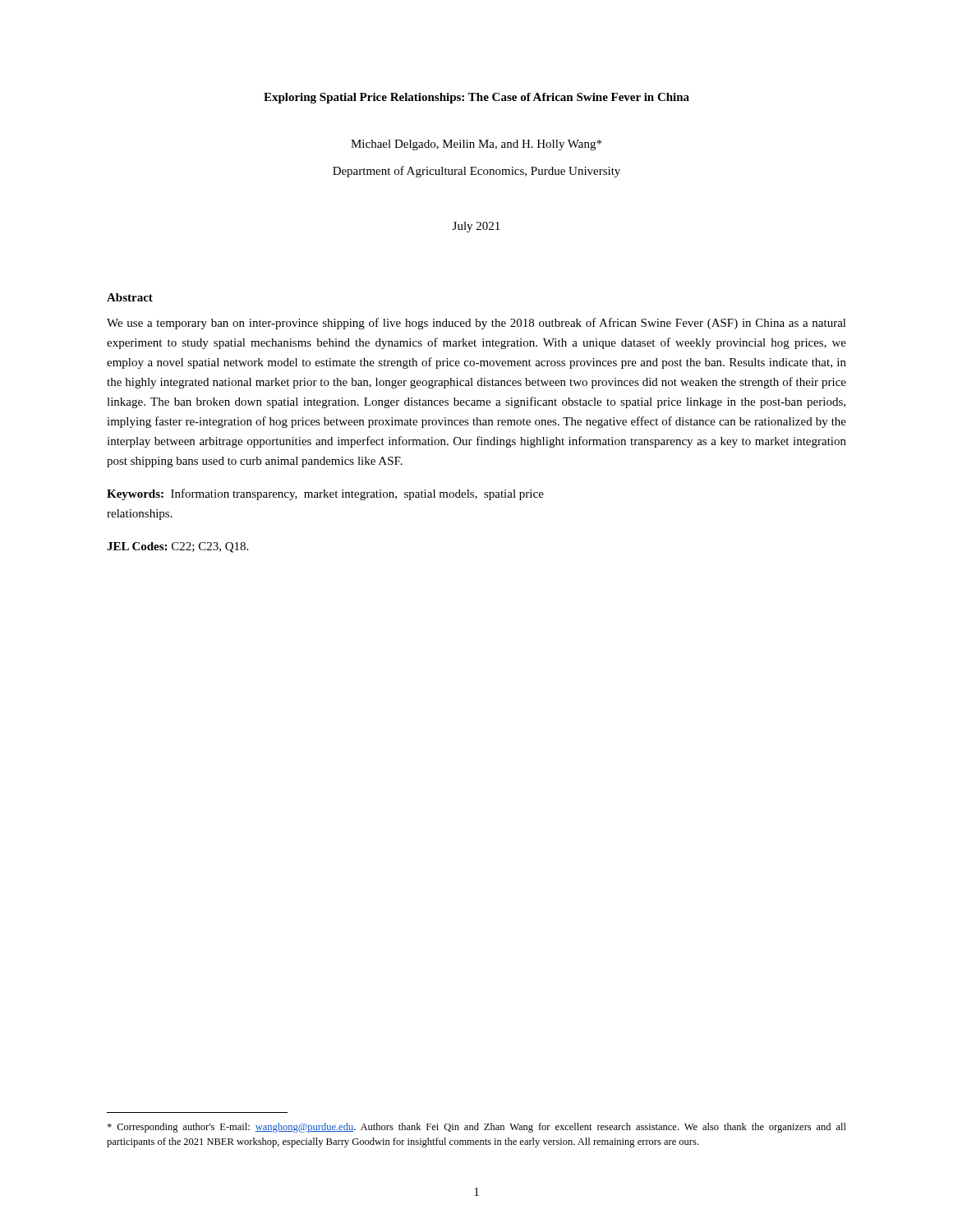Locate the element starting "Exploring Spatial Price Relationships: The Case of"
Screen dimensions: 1232x953
coord(476,97)
